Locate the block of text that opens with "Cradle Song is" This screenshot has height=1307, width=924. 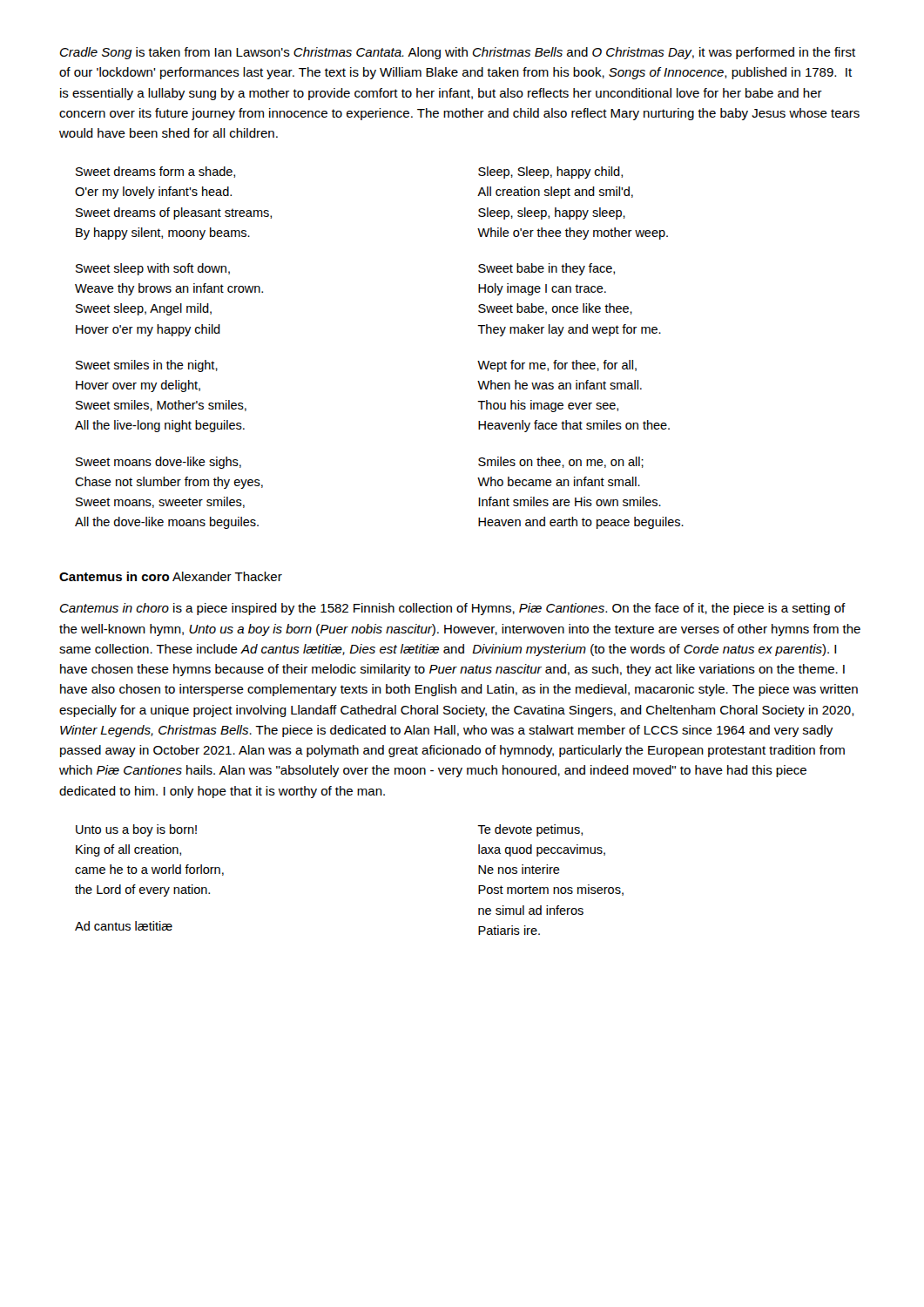pyautogui.click(x=460, y=92)
